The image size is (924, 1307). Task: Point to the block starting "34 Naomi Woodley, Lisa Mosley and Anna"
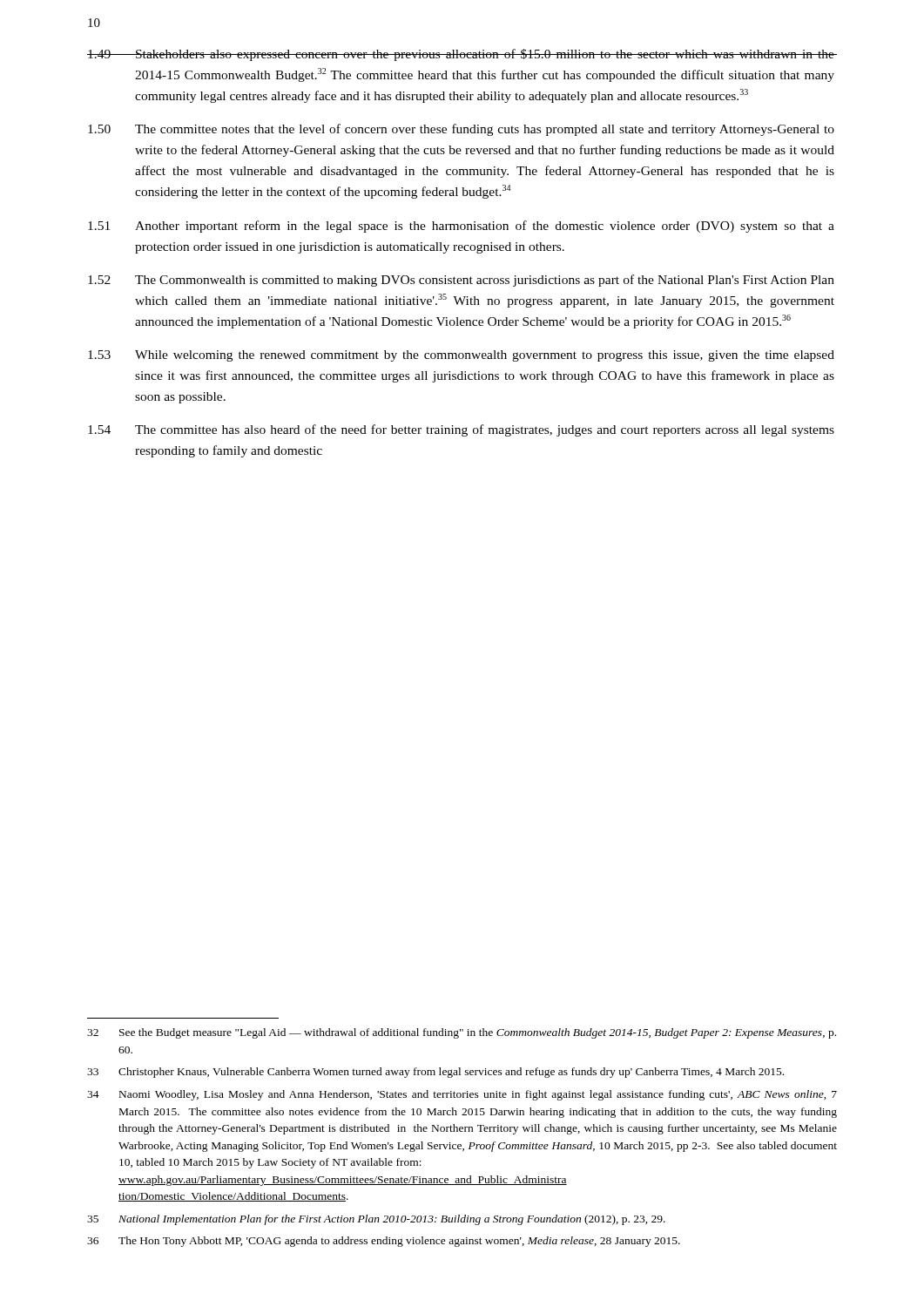tap(462, 1145)
